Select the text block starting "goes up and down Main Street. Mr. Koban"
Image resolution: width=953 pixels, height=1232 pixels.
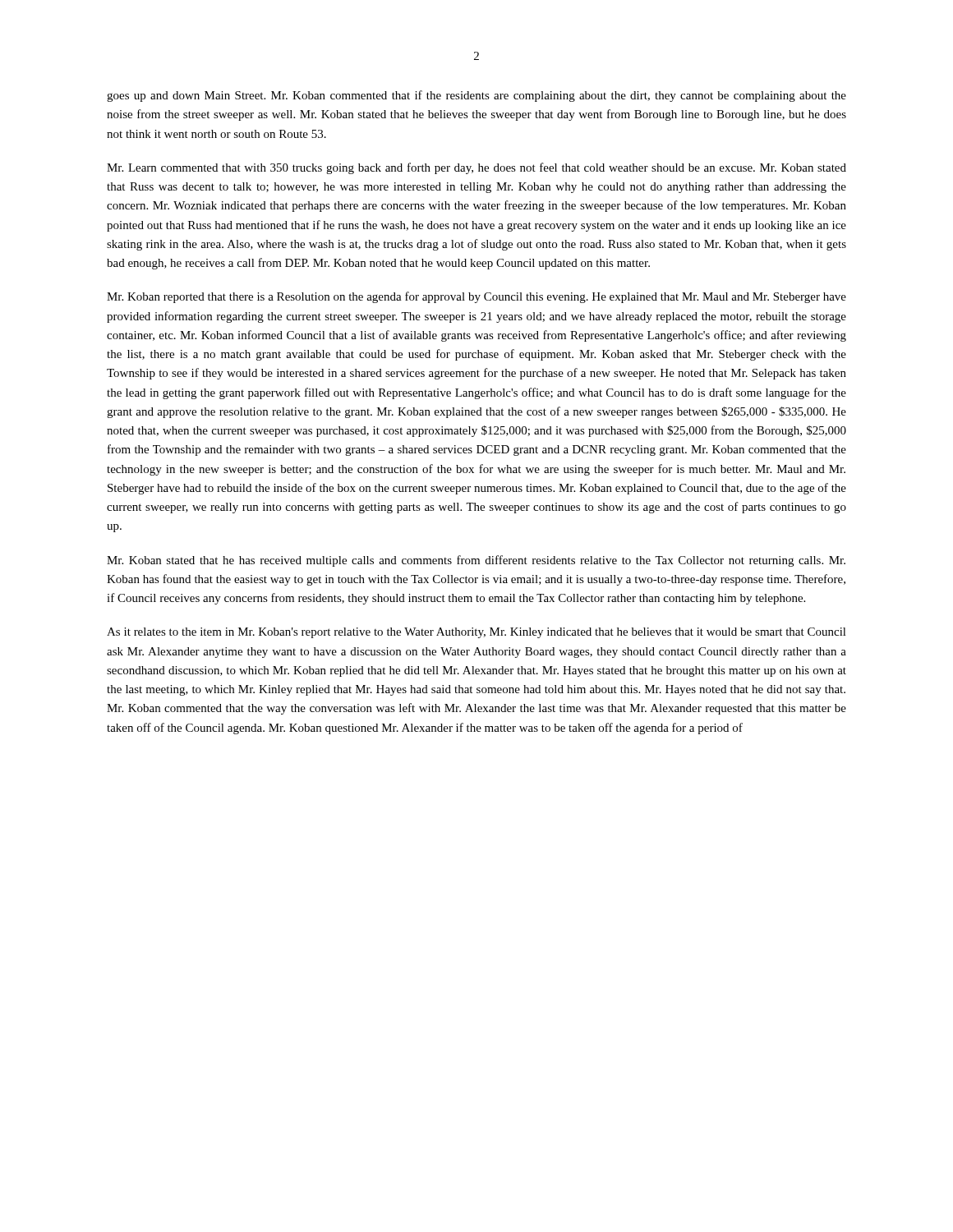pyautogui.click(x=476, y=114)
